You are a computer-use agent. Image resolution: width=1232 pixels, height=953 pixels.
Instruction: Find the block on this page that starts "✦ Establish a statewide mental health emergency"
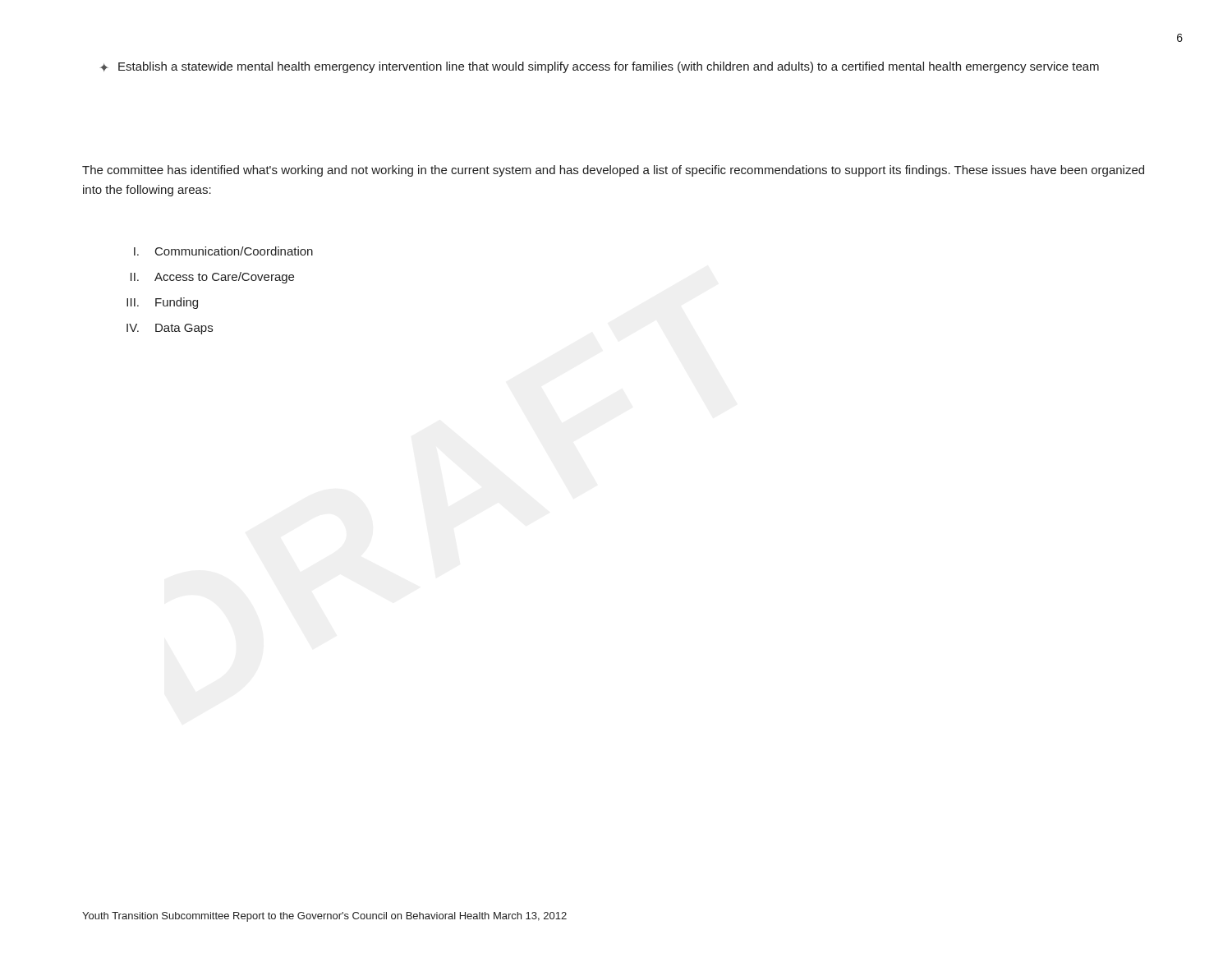[616, 68]
